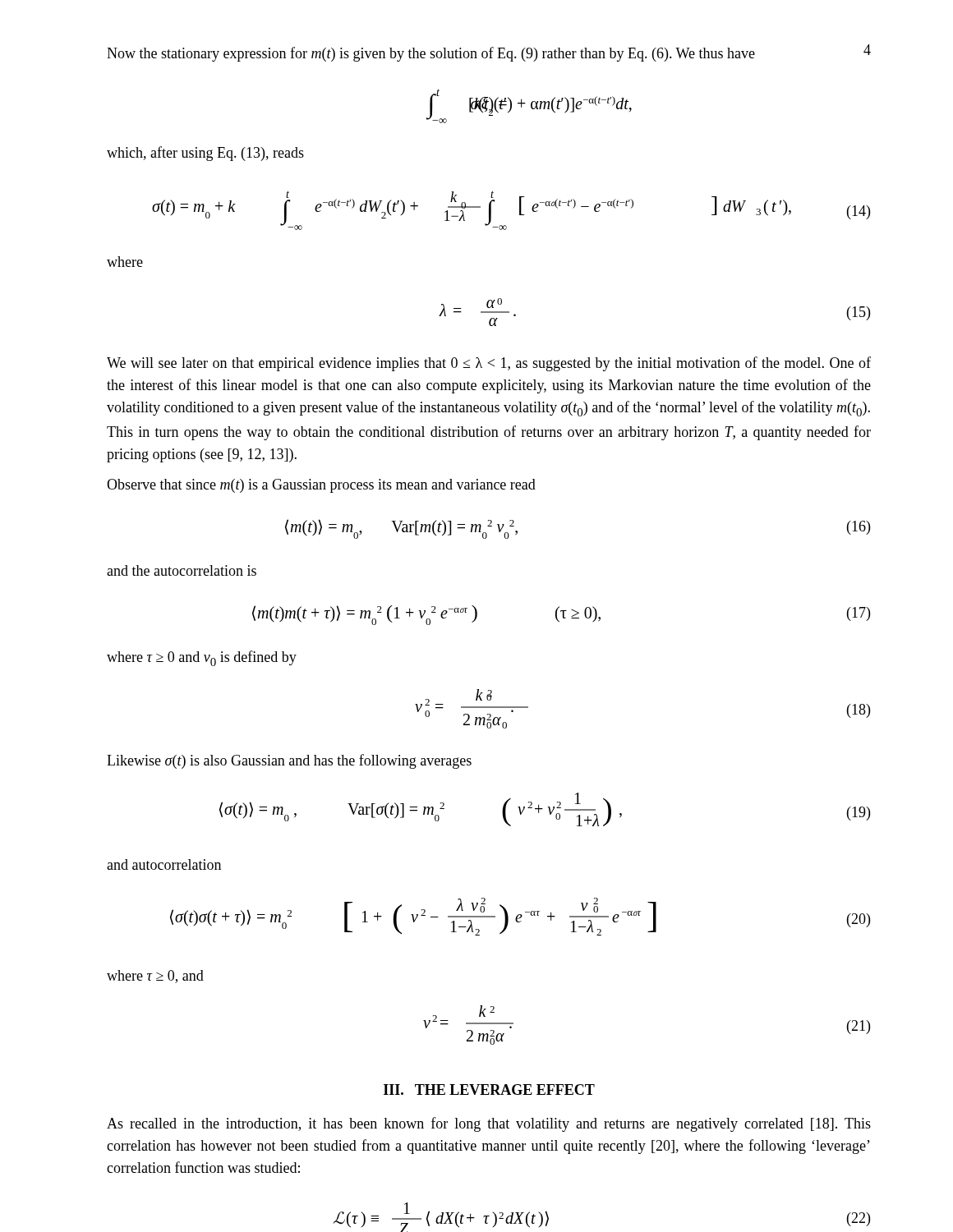Find the text block starting "⟨m(t)m(t + τ)⟩ ="
The width and height of the screenshot is (953, 1232).
pyautogui.click(x=561, y=615)
